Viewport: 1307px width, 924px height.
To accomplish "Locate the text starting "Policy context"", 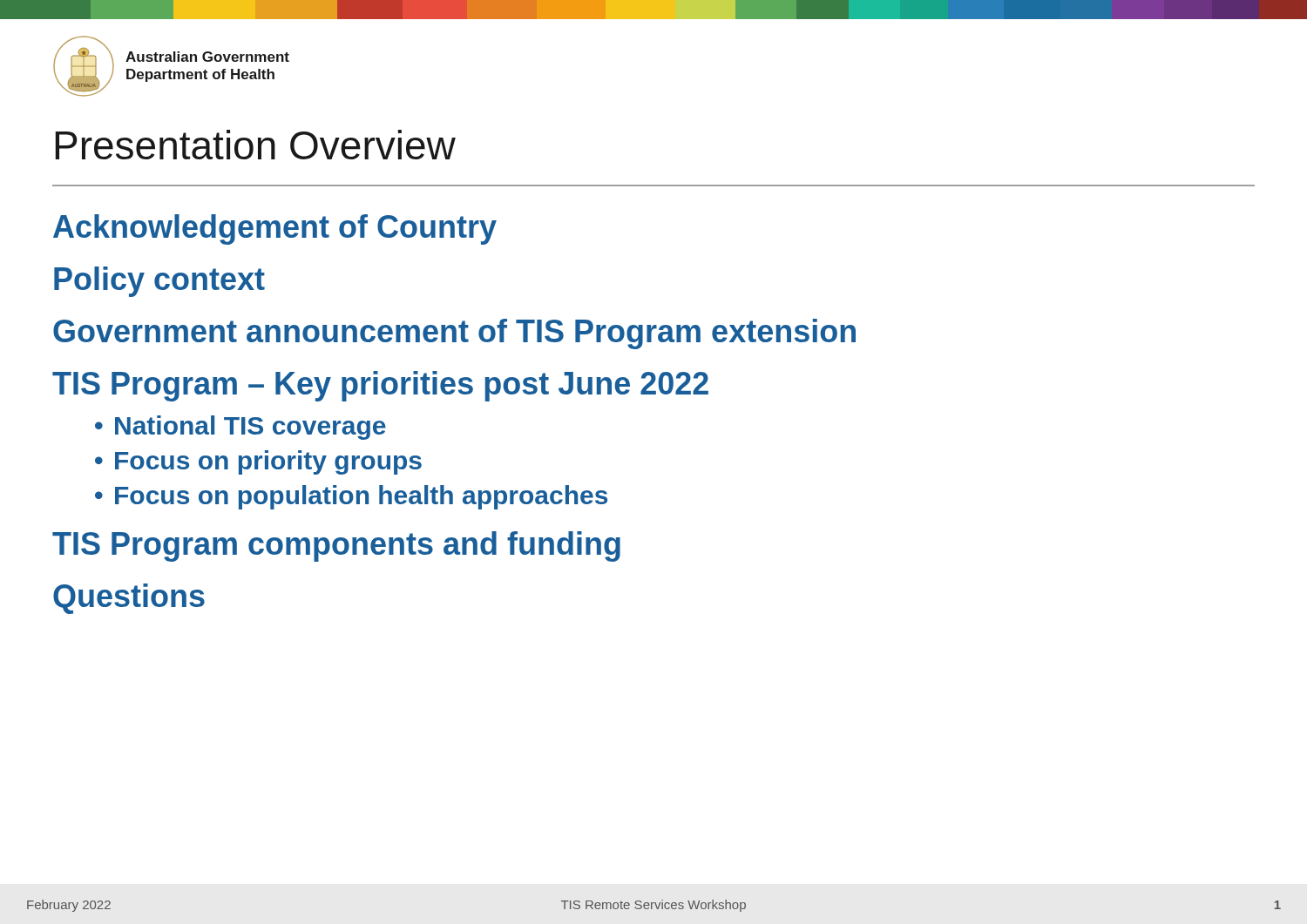I will coord(159,279).
